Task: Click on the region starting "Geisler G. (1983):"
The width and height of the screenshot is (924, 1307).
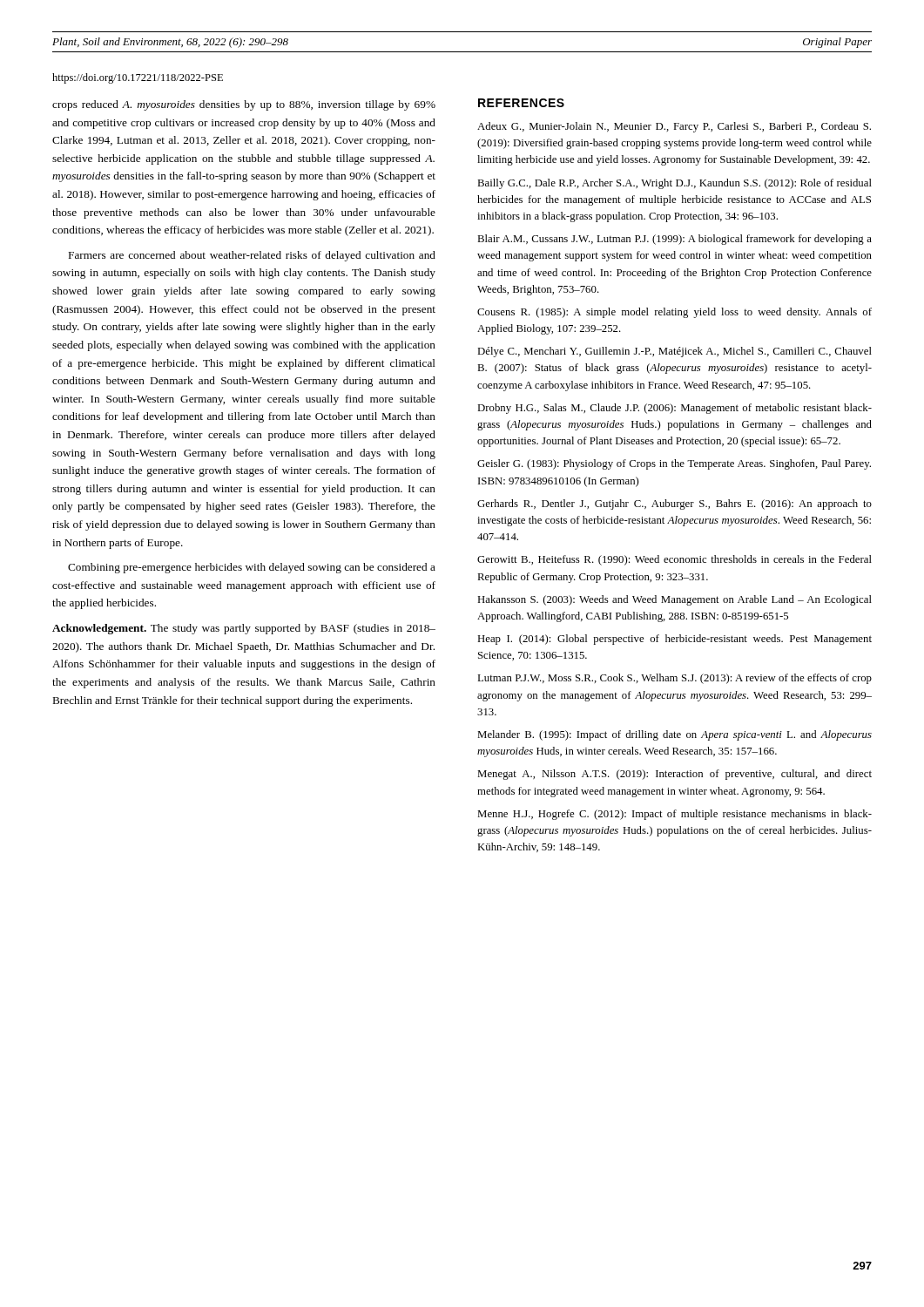Action: point(674,472)
